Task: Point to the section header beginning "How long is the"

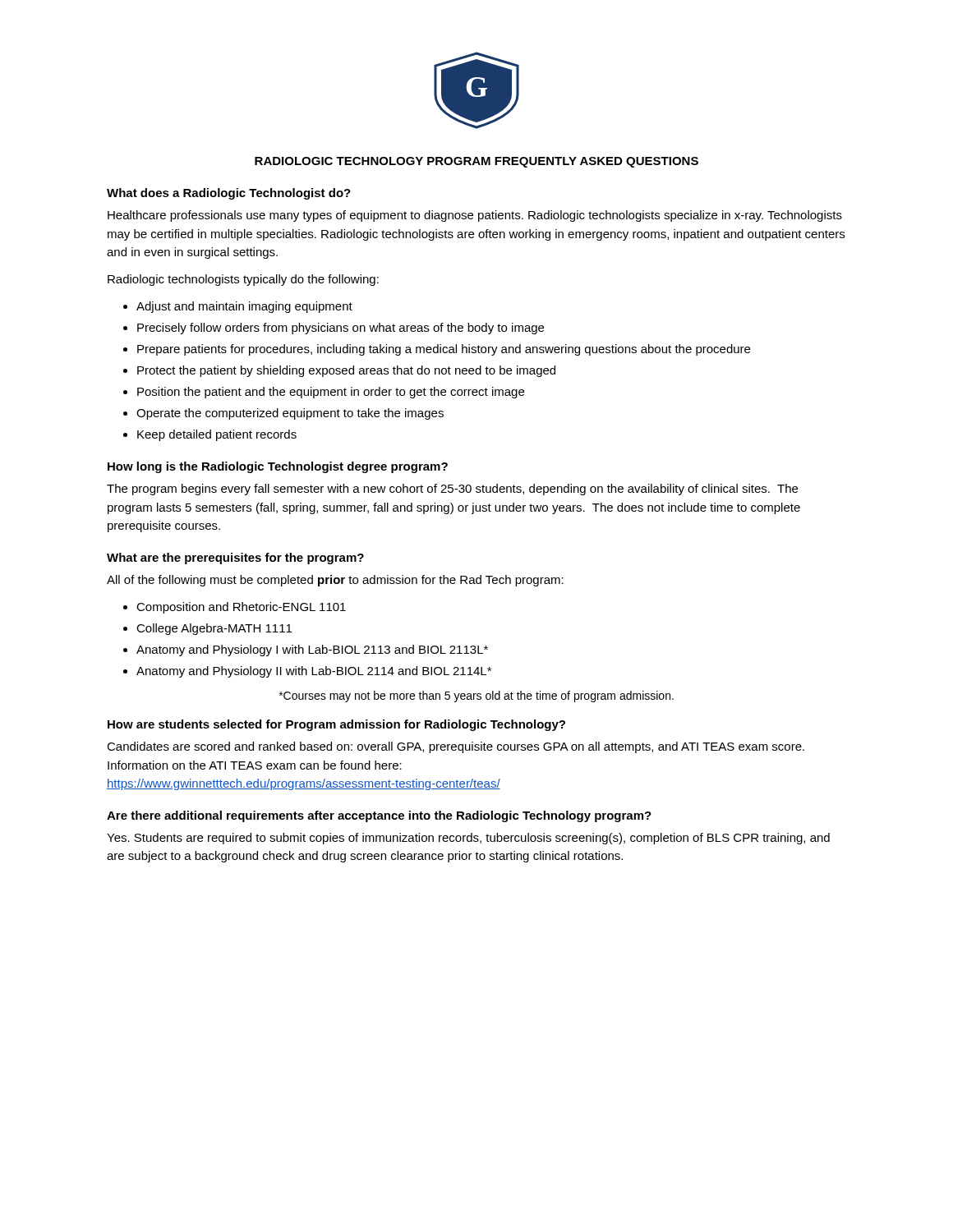Action: tap(278, 466)
